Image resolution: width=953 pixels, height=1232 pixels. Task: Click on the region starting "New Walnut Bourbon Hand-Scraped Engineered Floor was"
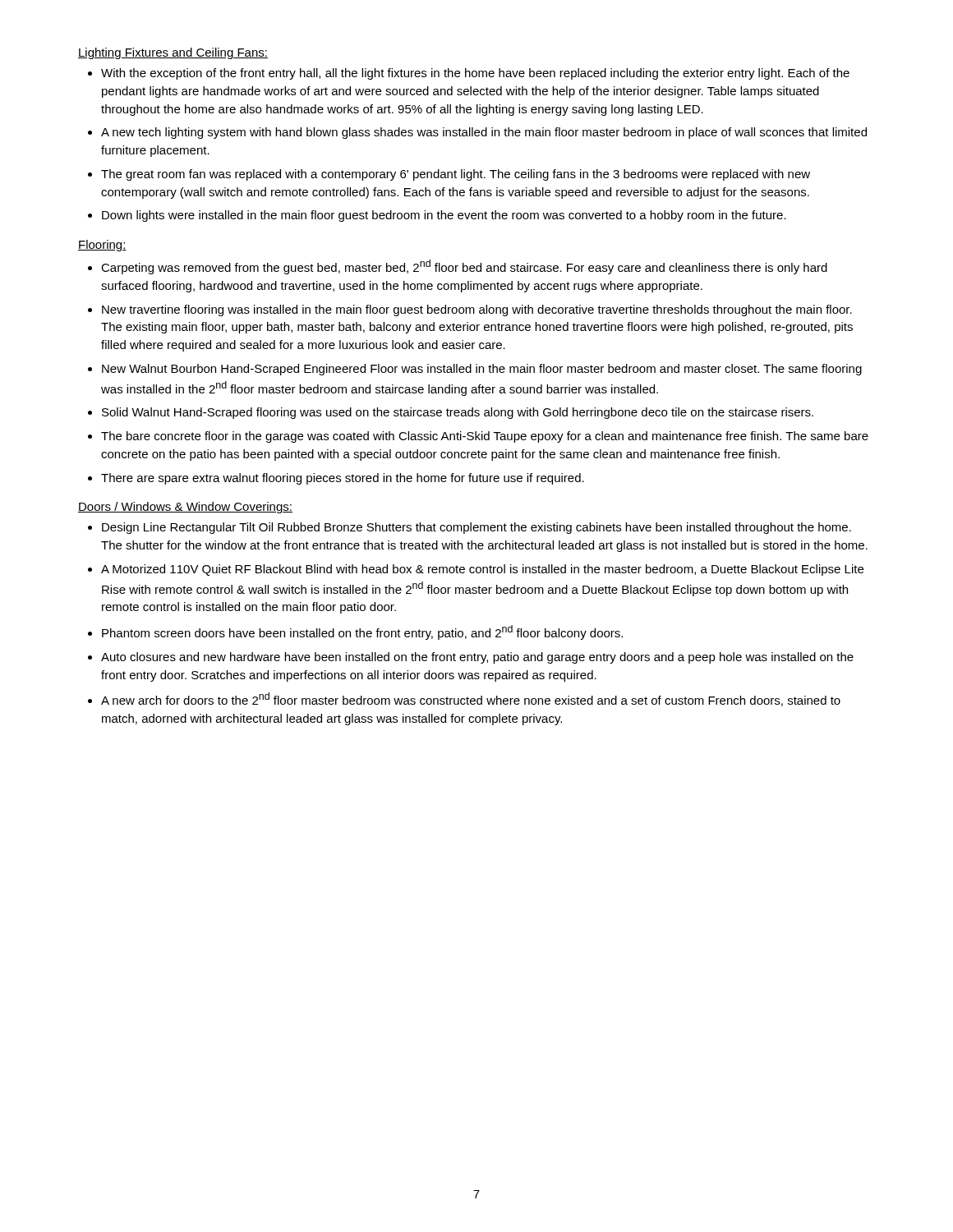pyautogui.click(x=482, y=378)
